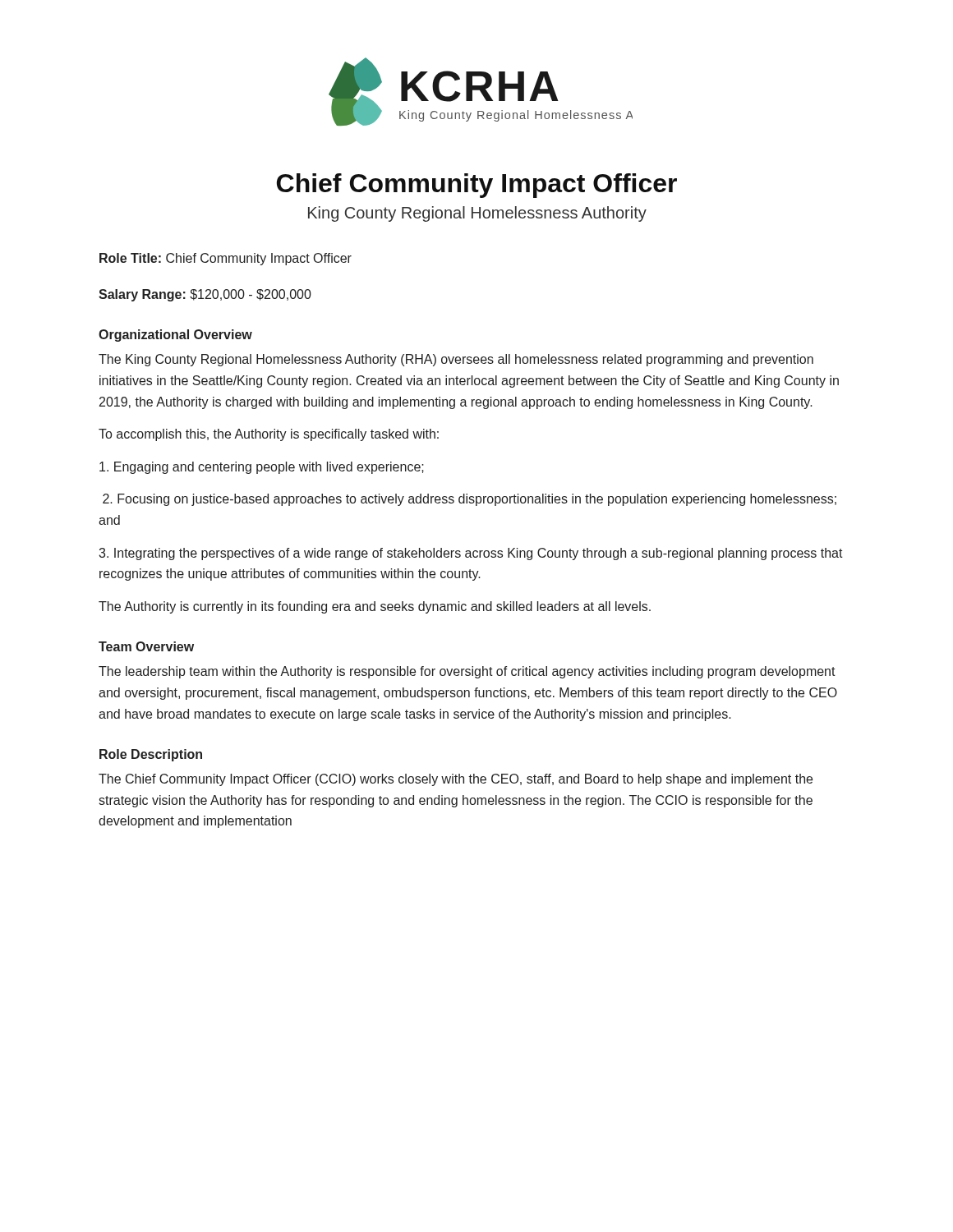Screen dimensions: 1232x953
Task: Navigate to the block starting "Team Overview"
Action: click(x=146, y=647)
